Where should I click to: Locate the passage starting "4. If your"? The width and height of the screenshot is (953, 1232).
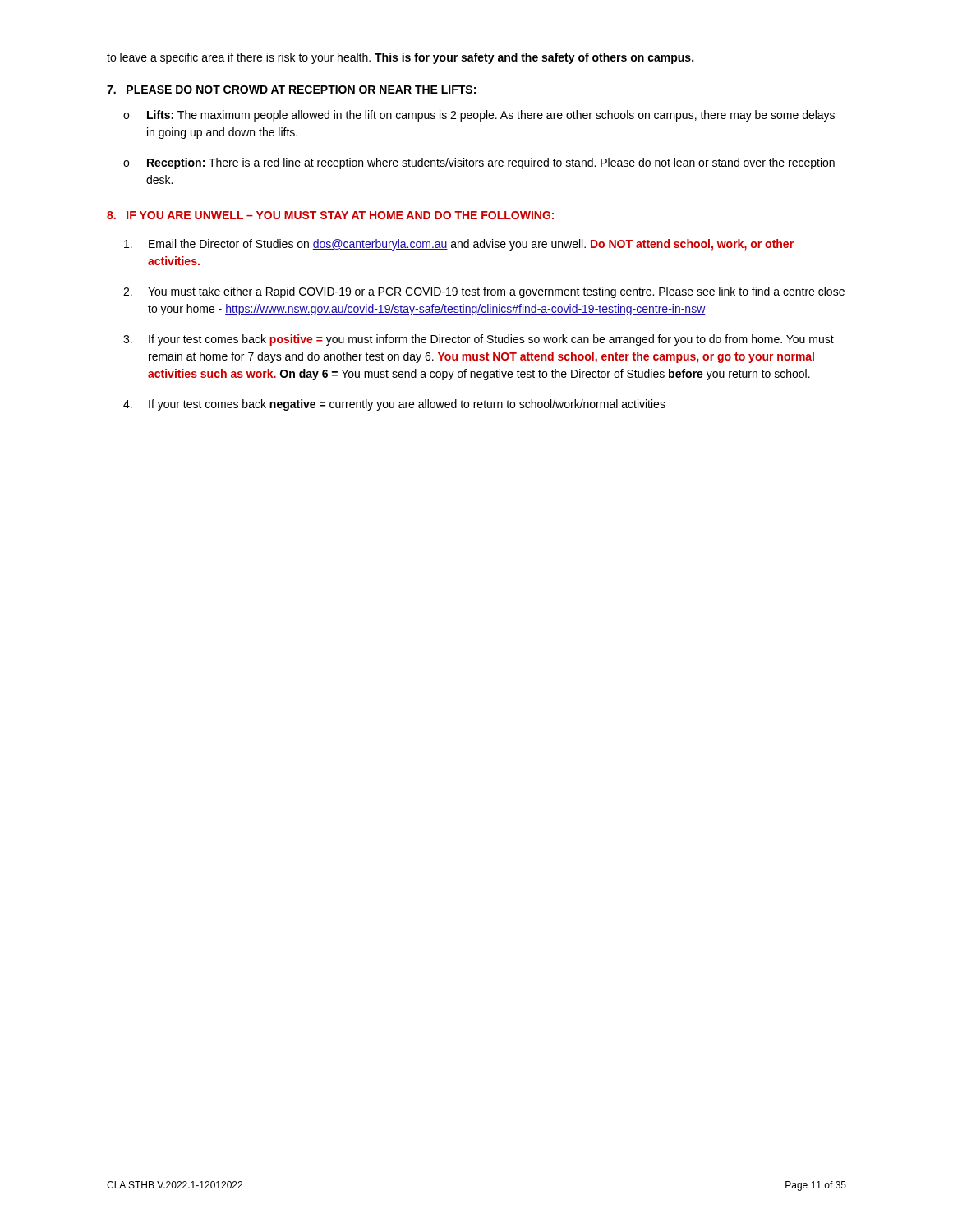click(394, 404)
